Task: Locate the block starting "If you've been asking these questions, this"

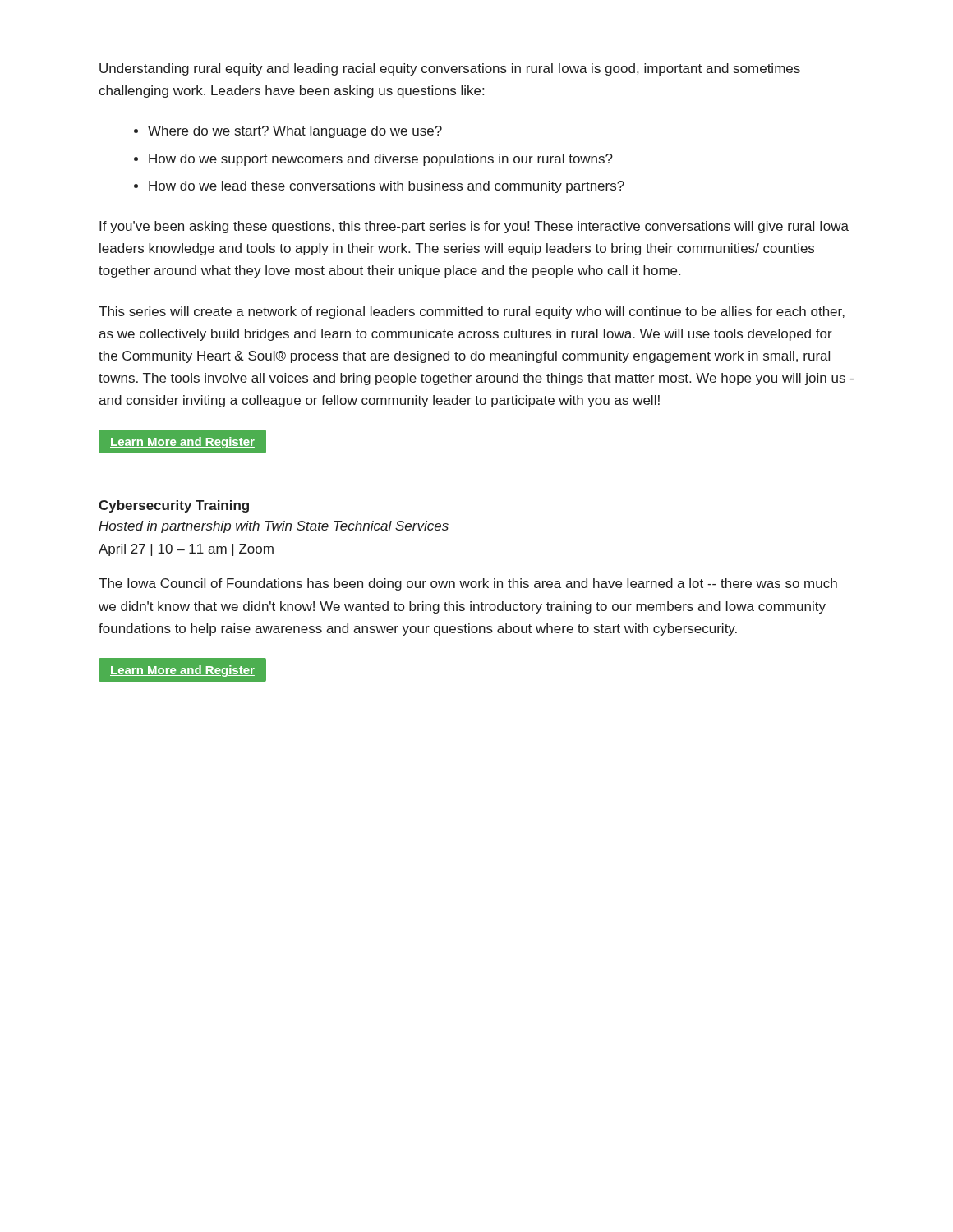Action: 474,249
